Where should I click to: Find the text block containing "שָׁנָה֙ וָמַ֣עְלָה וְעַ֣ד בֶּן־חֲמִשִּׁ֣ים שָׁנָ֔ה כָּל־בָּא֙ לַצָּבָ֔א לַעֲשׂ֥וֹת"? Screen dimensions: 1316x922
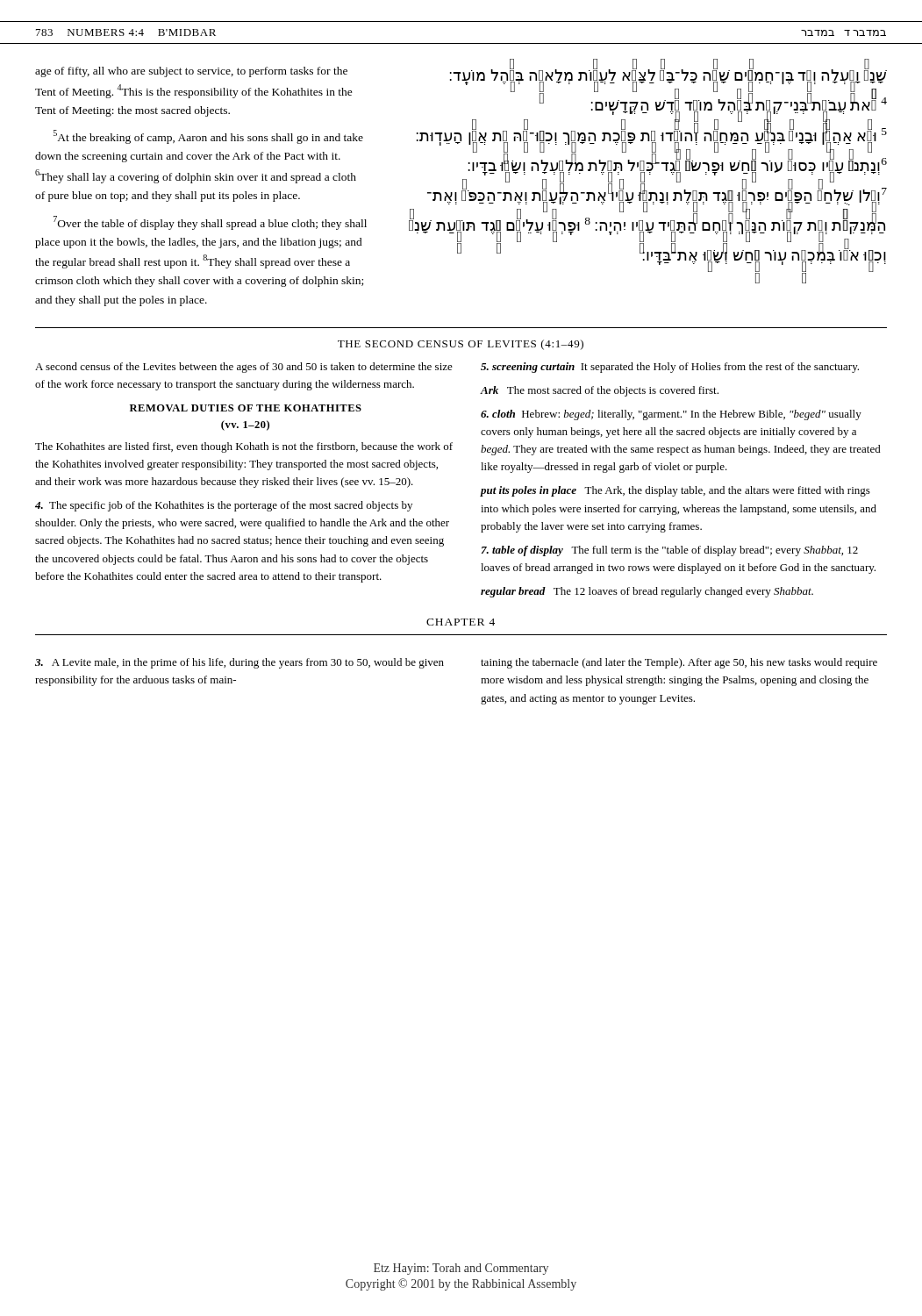tap(641, 166)
